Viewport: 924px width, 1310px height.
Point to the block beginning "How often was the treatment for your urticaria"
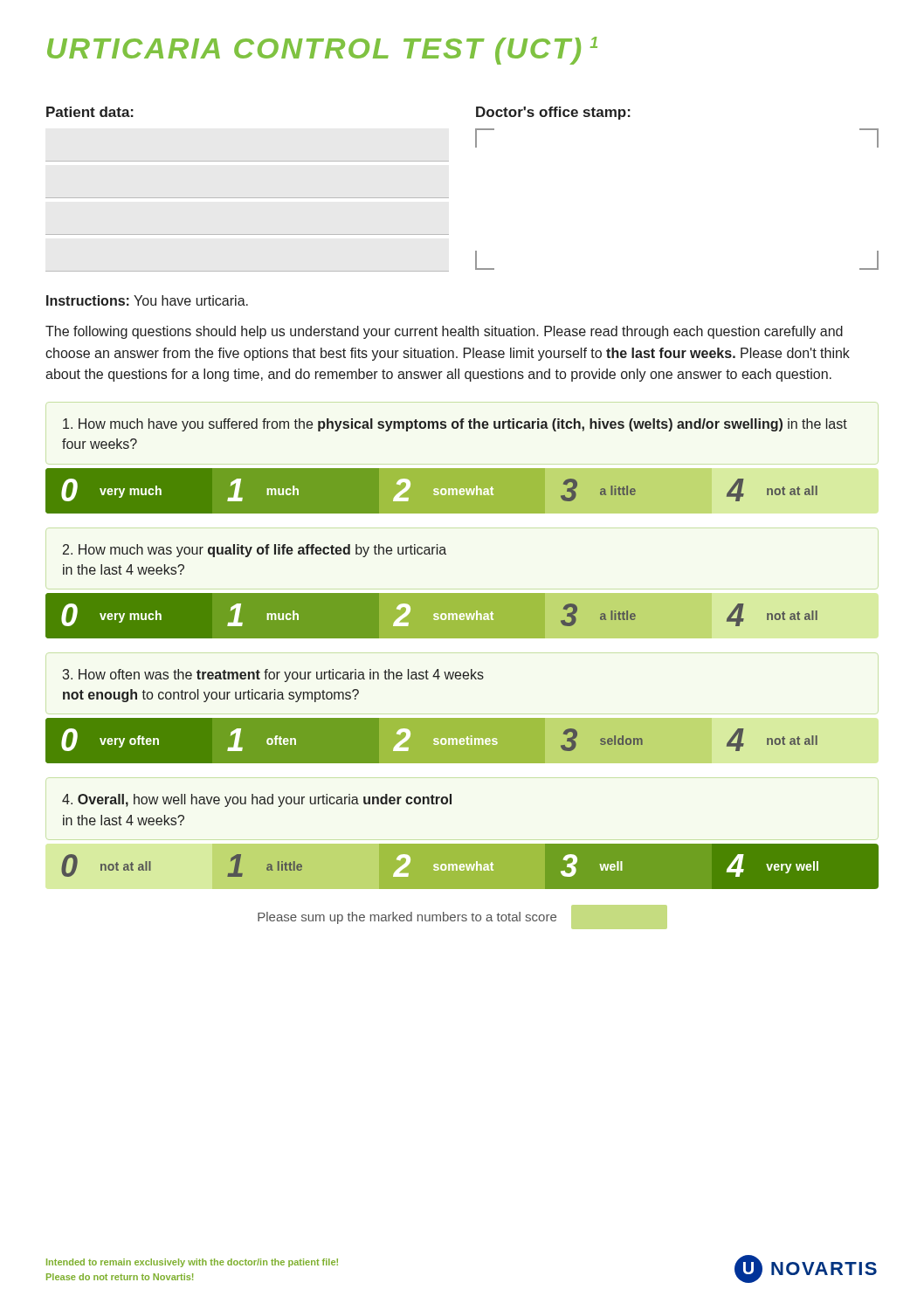tap(273, 685)
